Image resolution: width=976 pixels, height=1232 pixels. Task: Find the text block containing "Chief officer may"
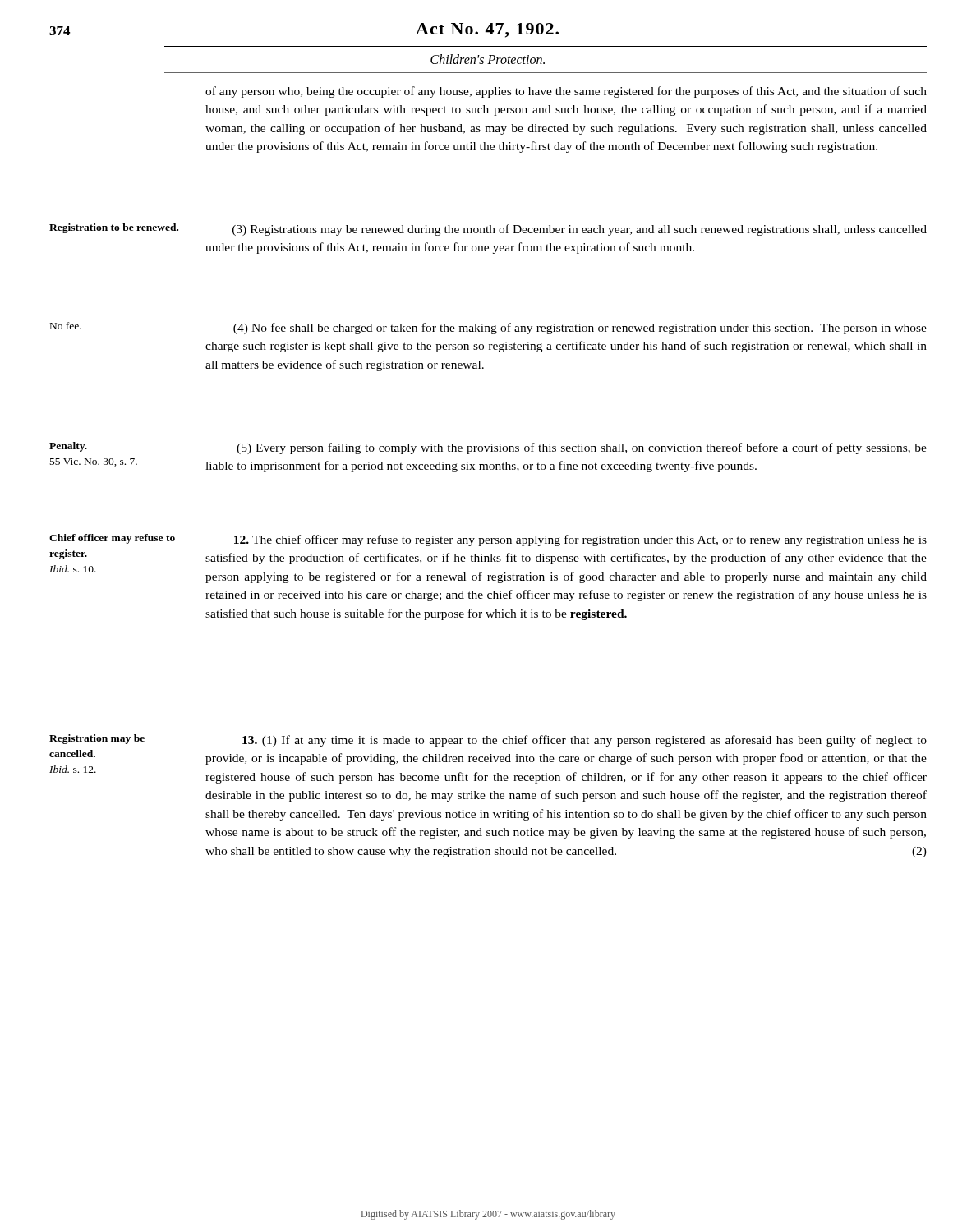point(488,577)
